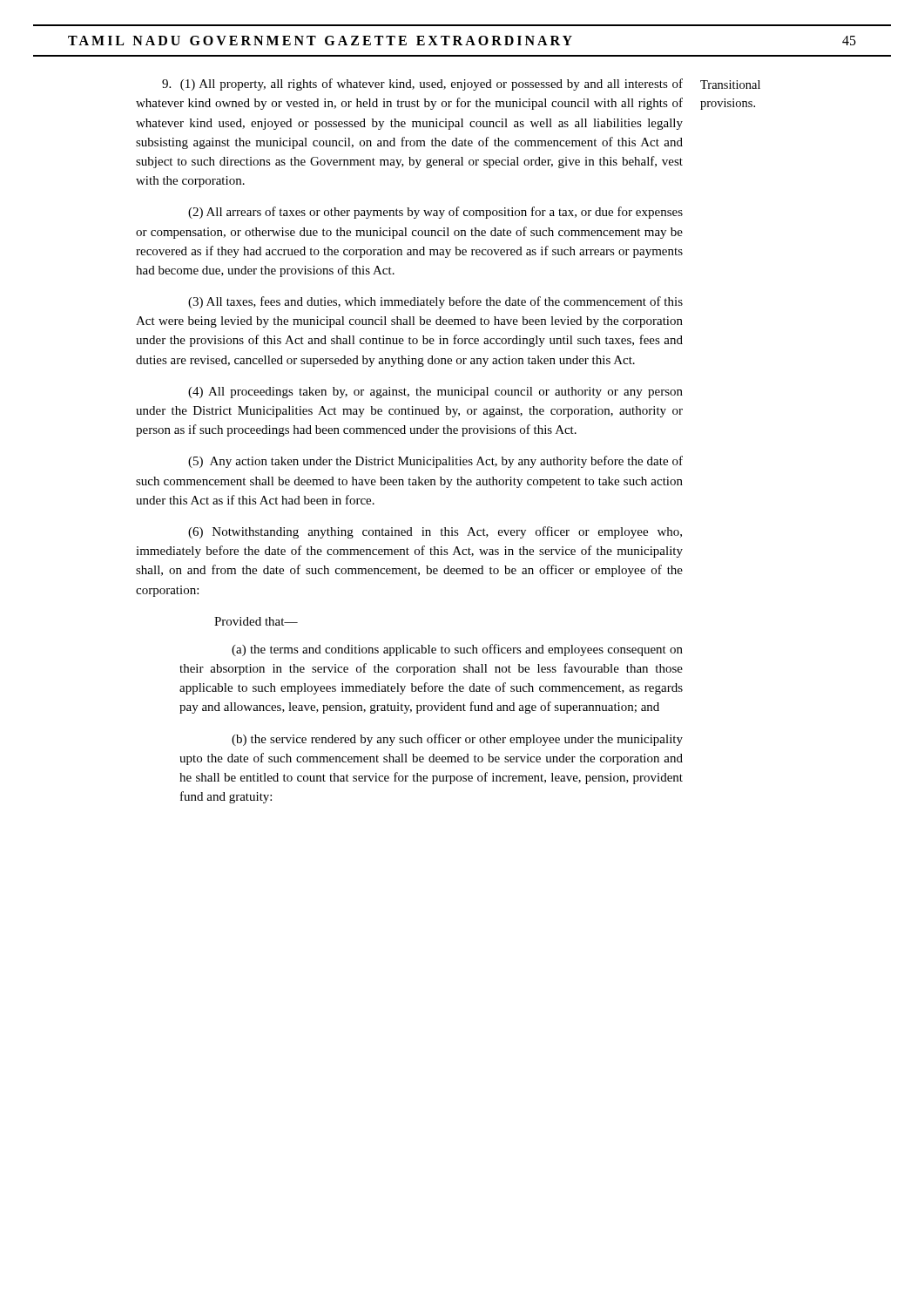
Task: Point to the block starting "(5) Any action"
Action: click(409, 481)
